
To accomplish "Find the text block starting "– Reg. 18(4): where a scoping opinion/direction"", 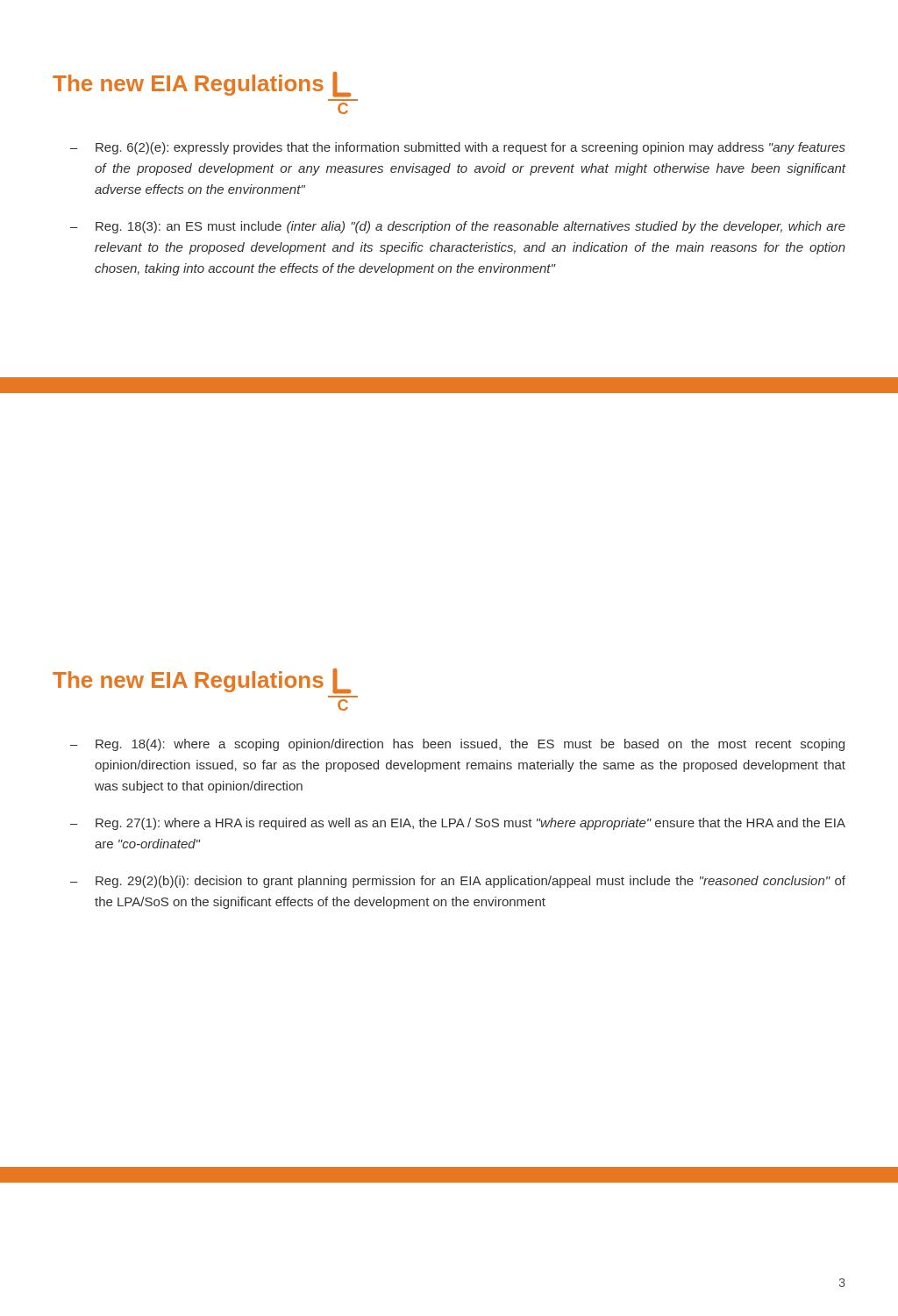I will [458, 765].
